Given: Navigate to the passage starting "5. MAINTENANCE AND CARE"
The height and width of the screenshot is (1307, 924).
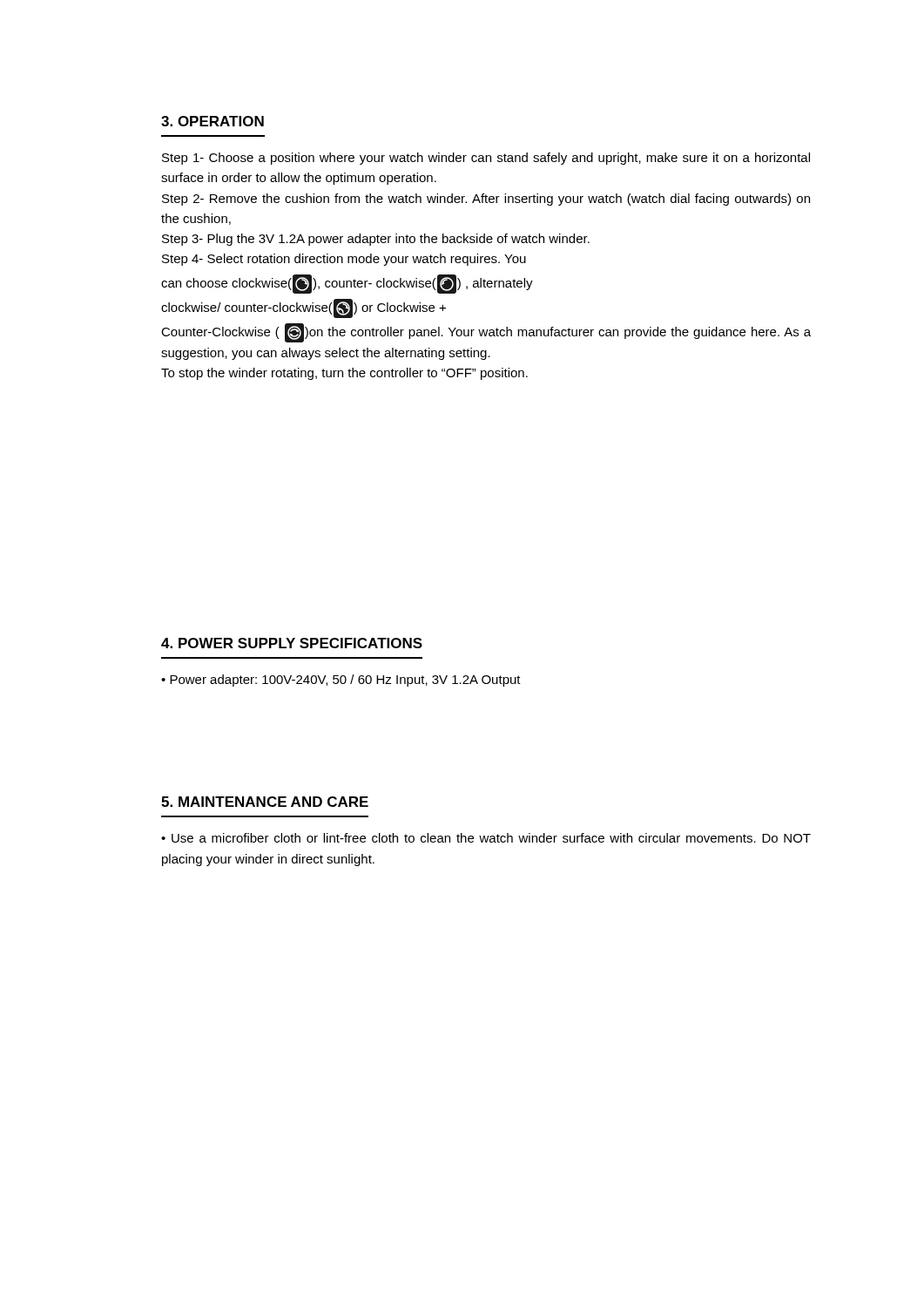Looking at the screenshot, I should coord(265,806).
